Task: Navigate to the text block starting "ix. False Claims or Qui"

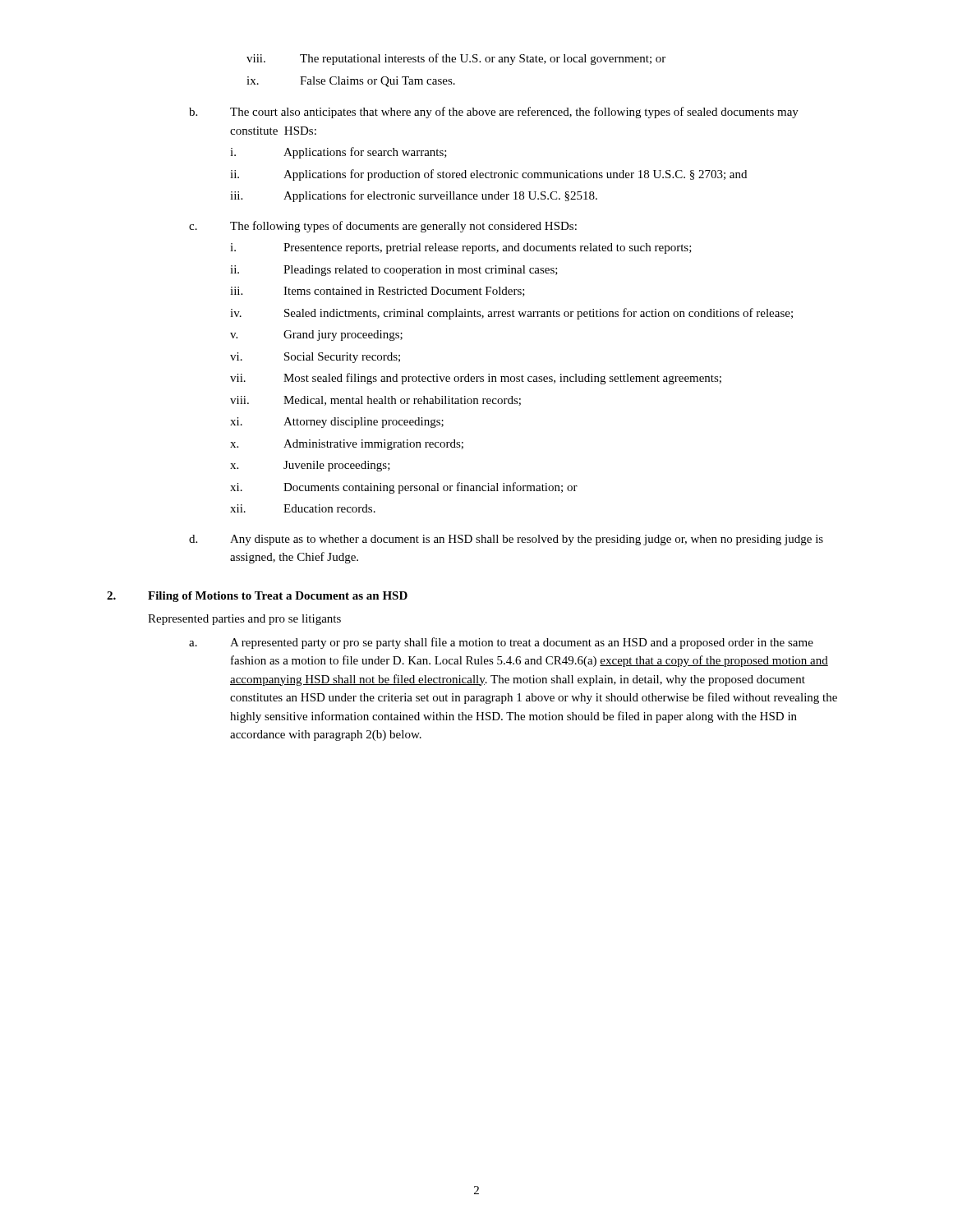Action: coord(351,82)
